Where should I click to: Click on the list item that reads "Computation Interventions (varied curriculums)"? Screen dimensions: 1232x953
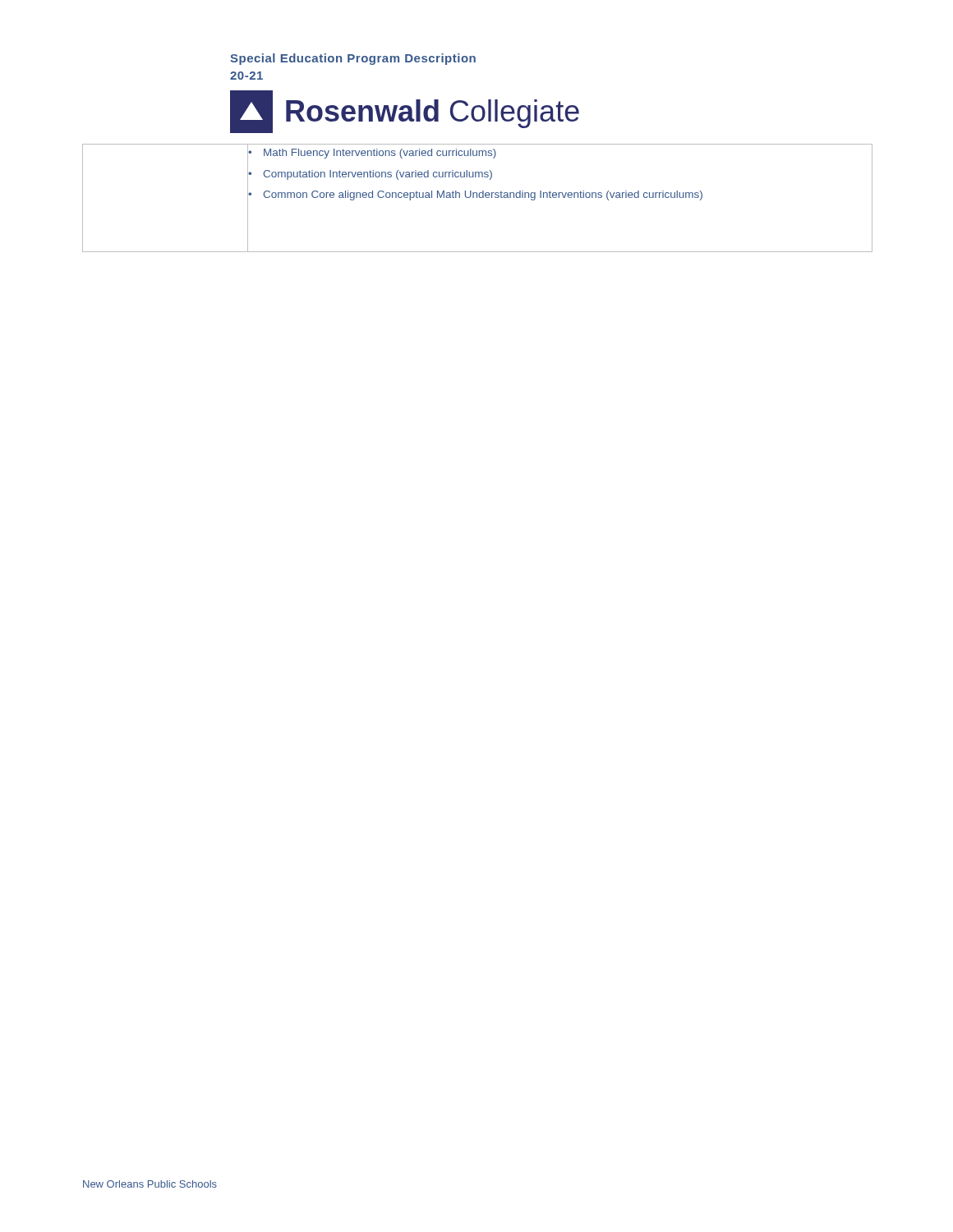point(378,173)
